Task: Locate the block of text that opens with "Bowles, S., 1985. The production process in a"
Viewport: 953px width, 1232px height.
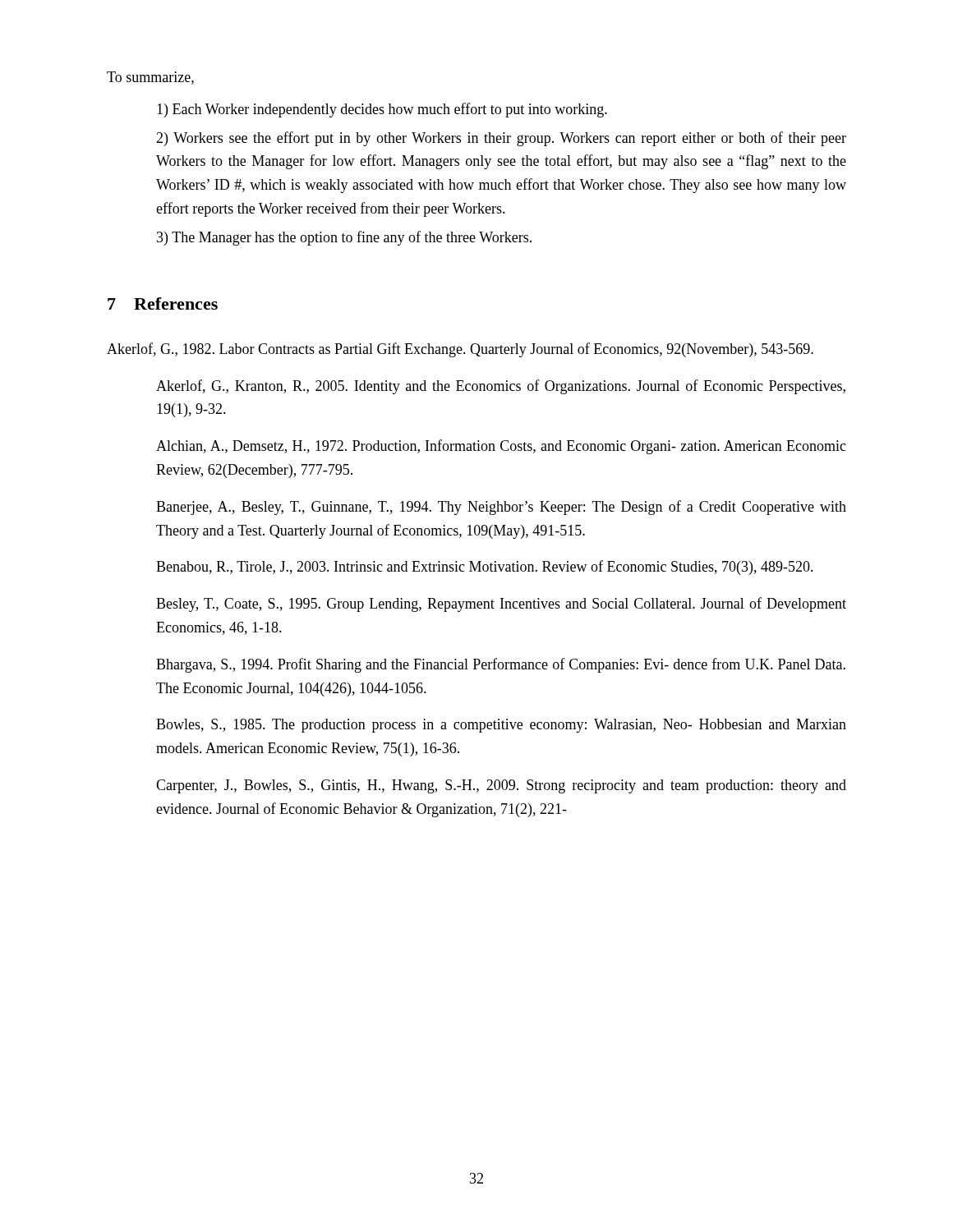Action: (501, 737)
